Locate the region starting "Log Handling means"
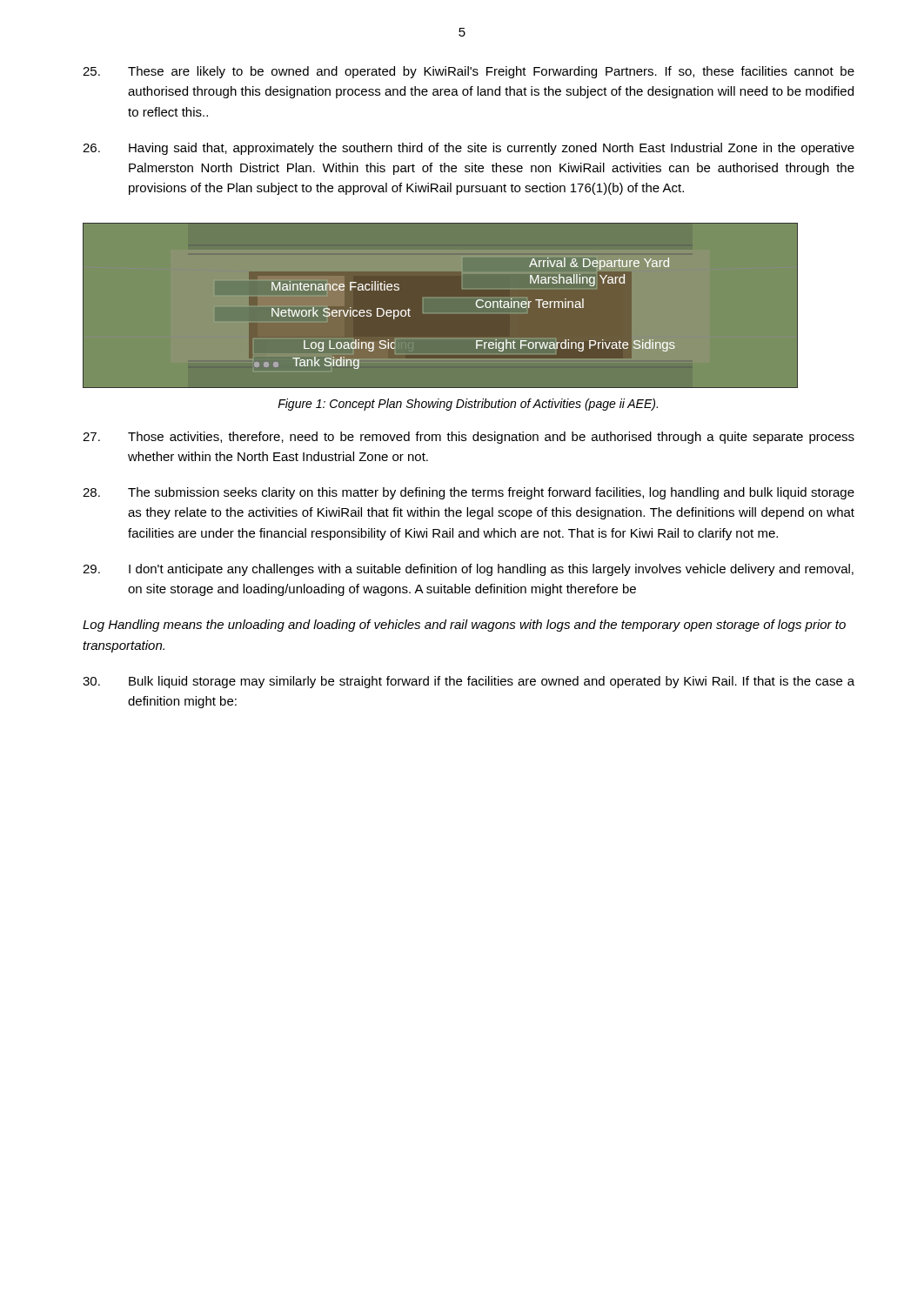This screenshot has height=1305, width=924. tap(464, 635)
